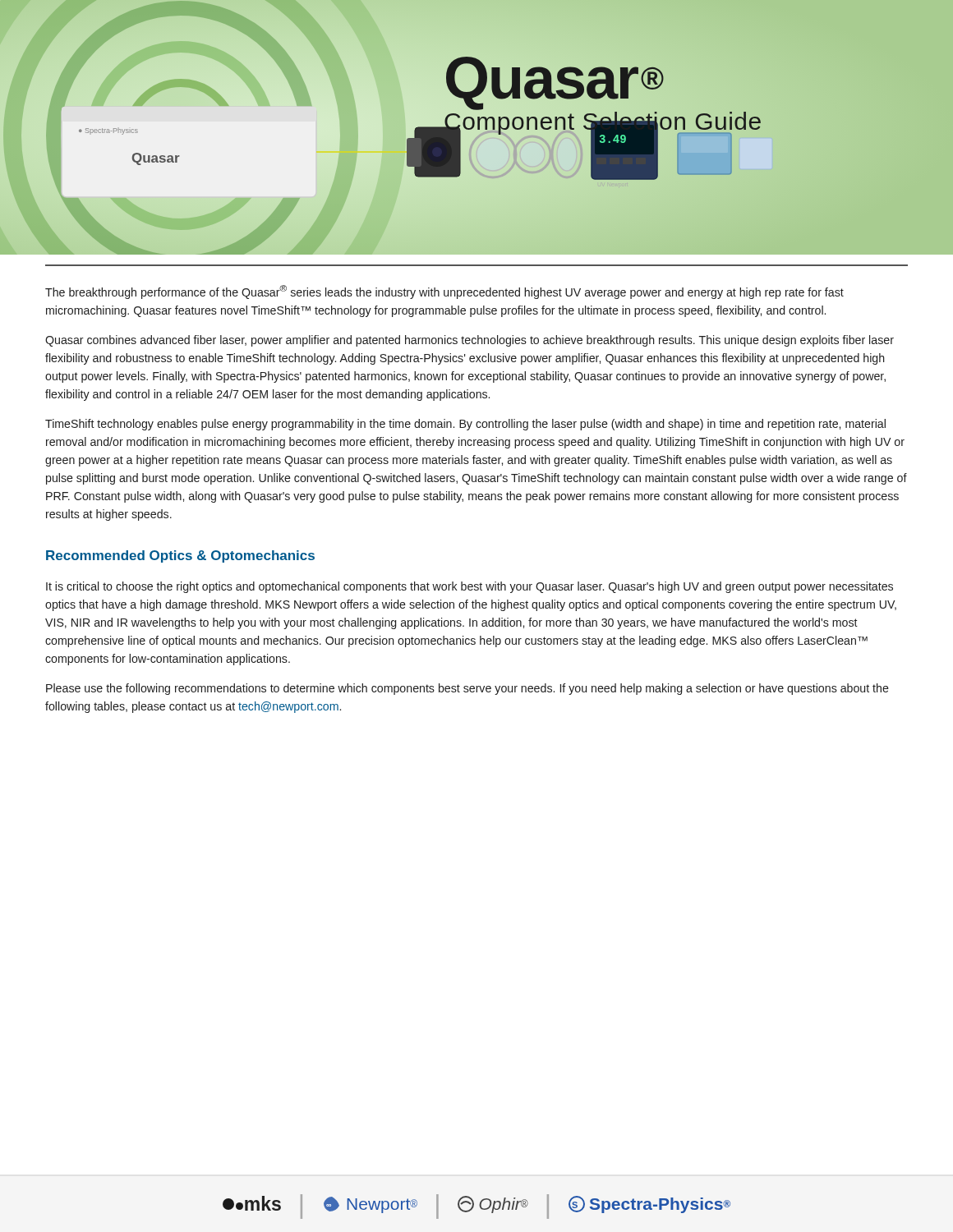Locate the text block containing "Quasar combines advanced"
The image size is (953, 1232).
tap(469, 367)
